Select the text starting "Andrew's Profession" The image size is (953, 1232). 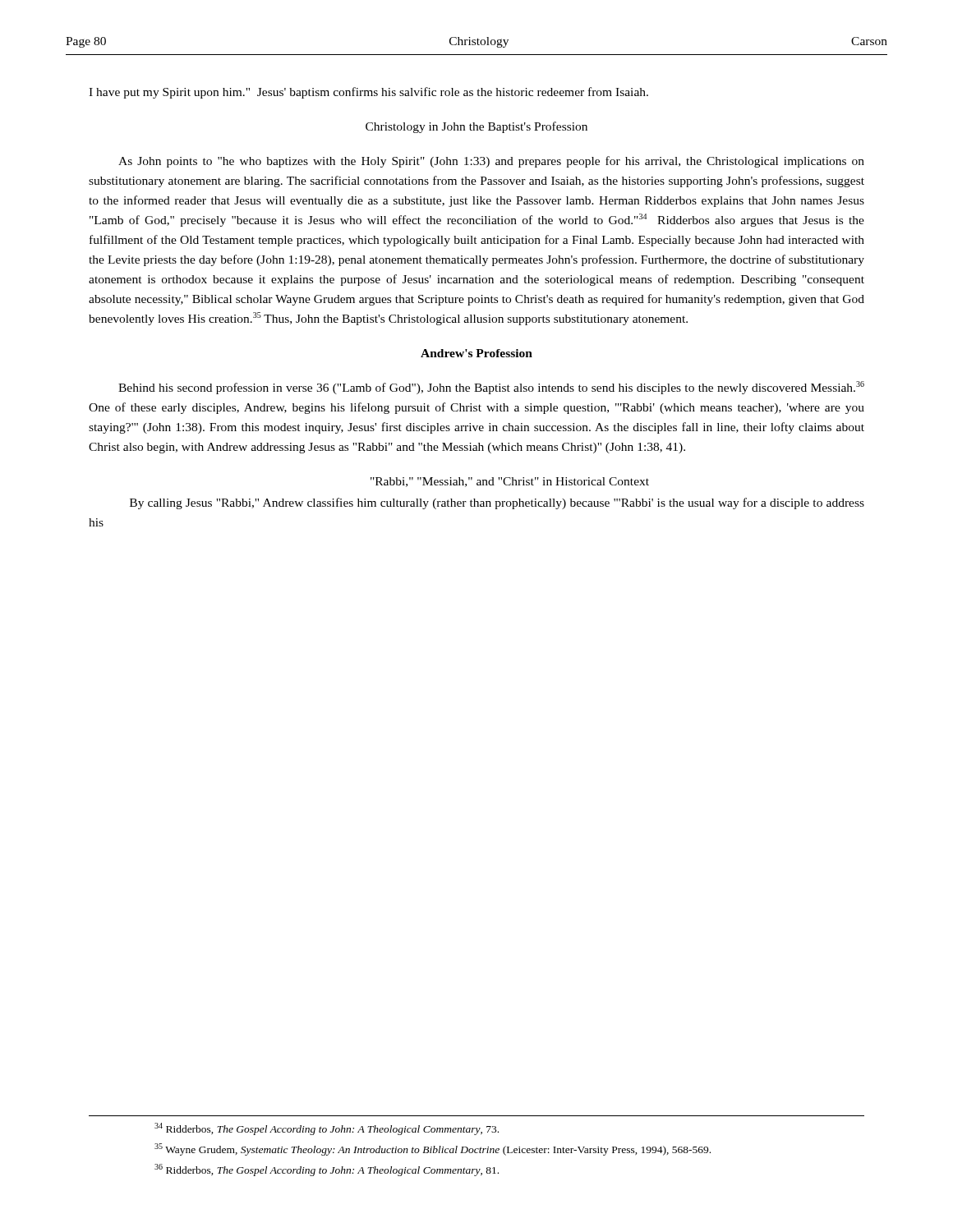click(476, 353)
